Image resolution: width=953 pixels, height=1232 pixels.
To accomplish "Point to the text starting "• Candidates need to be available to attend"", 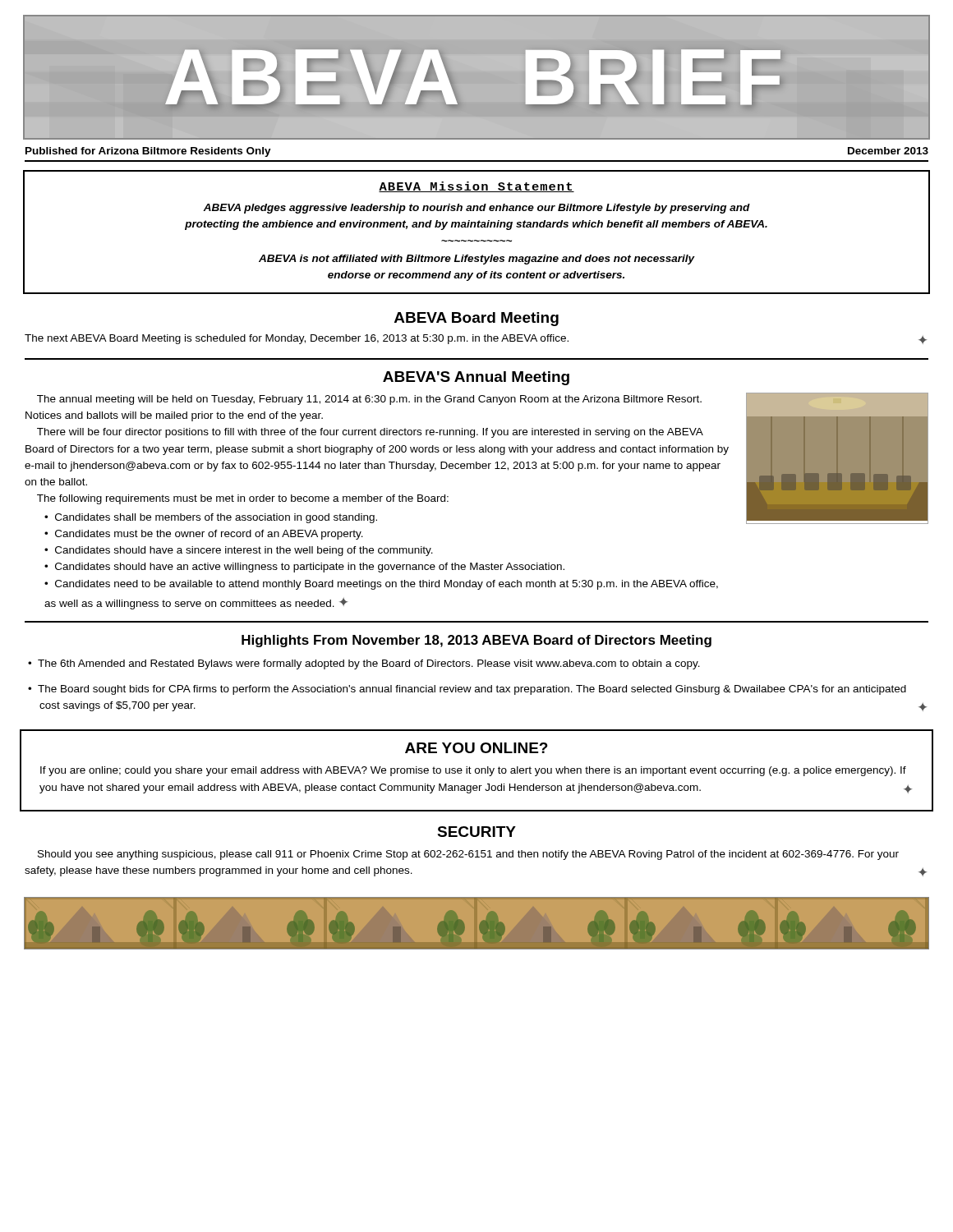I will coord(382,594).
